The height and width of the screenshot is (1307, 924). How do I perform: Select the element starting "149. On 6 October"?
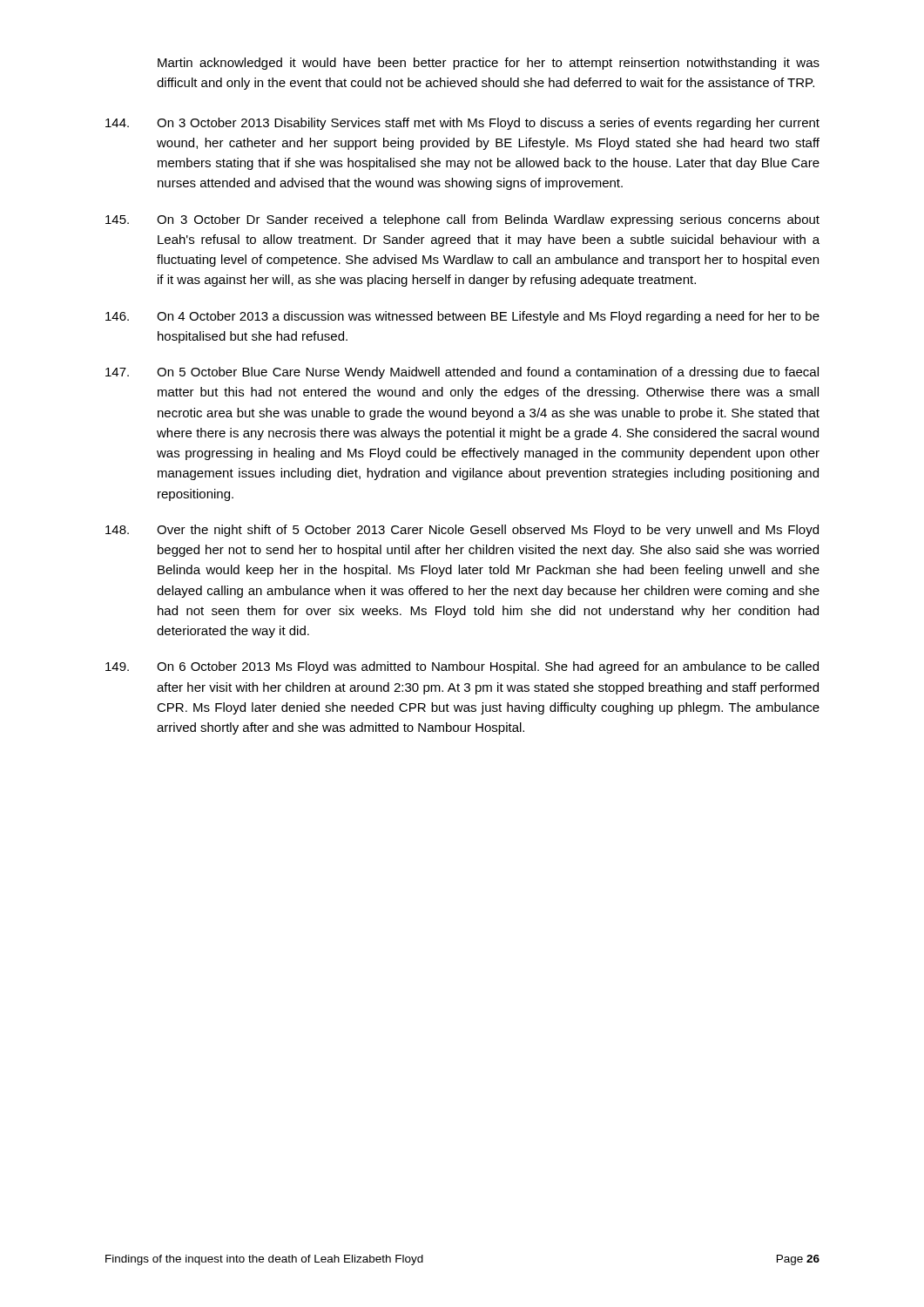click(x=462, y=697)
